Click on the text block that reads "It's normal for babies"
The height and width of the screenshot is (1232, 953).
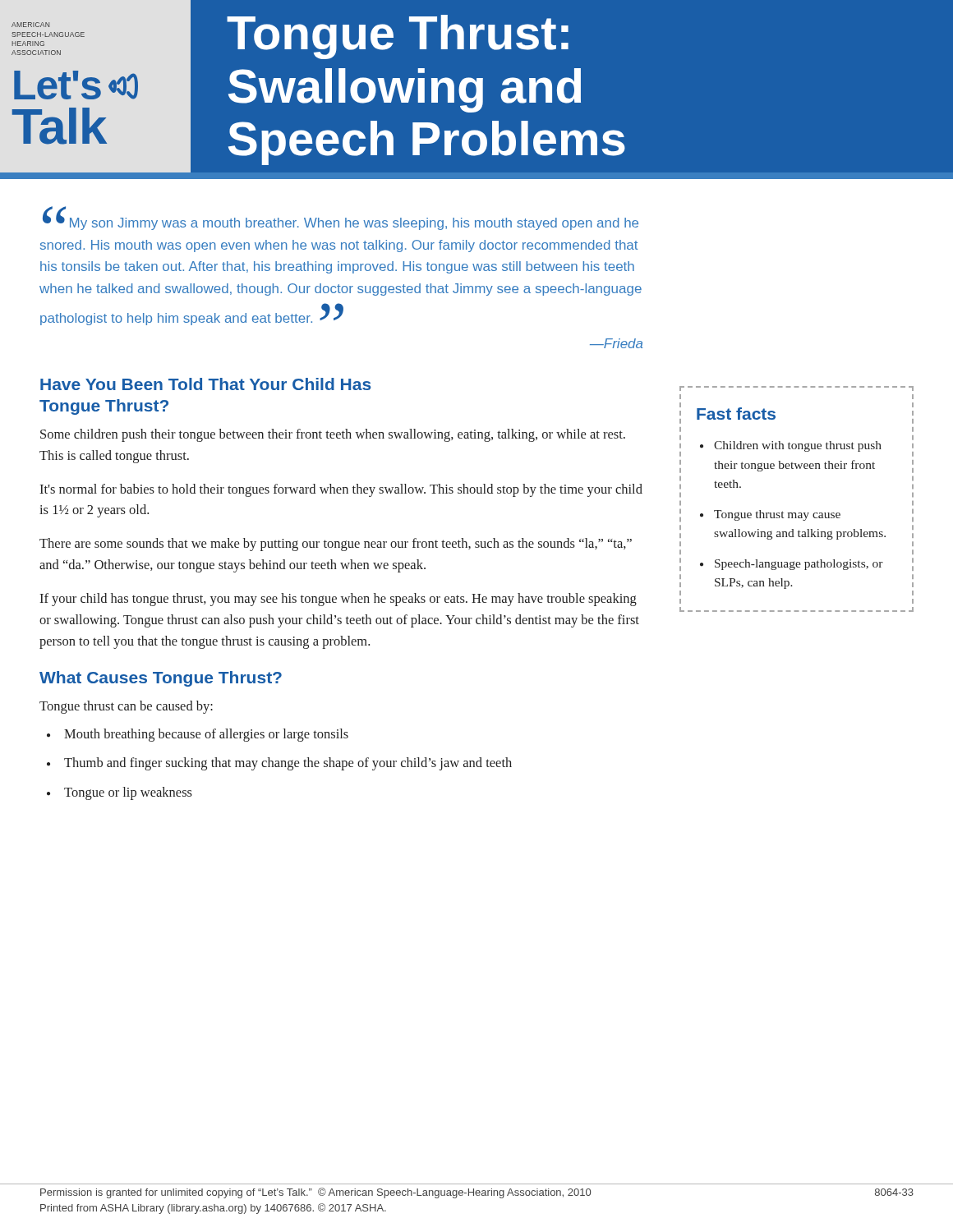pyautogui.click(x=341, y=499)
